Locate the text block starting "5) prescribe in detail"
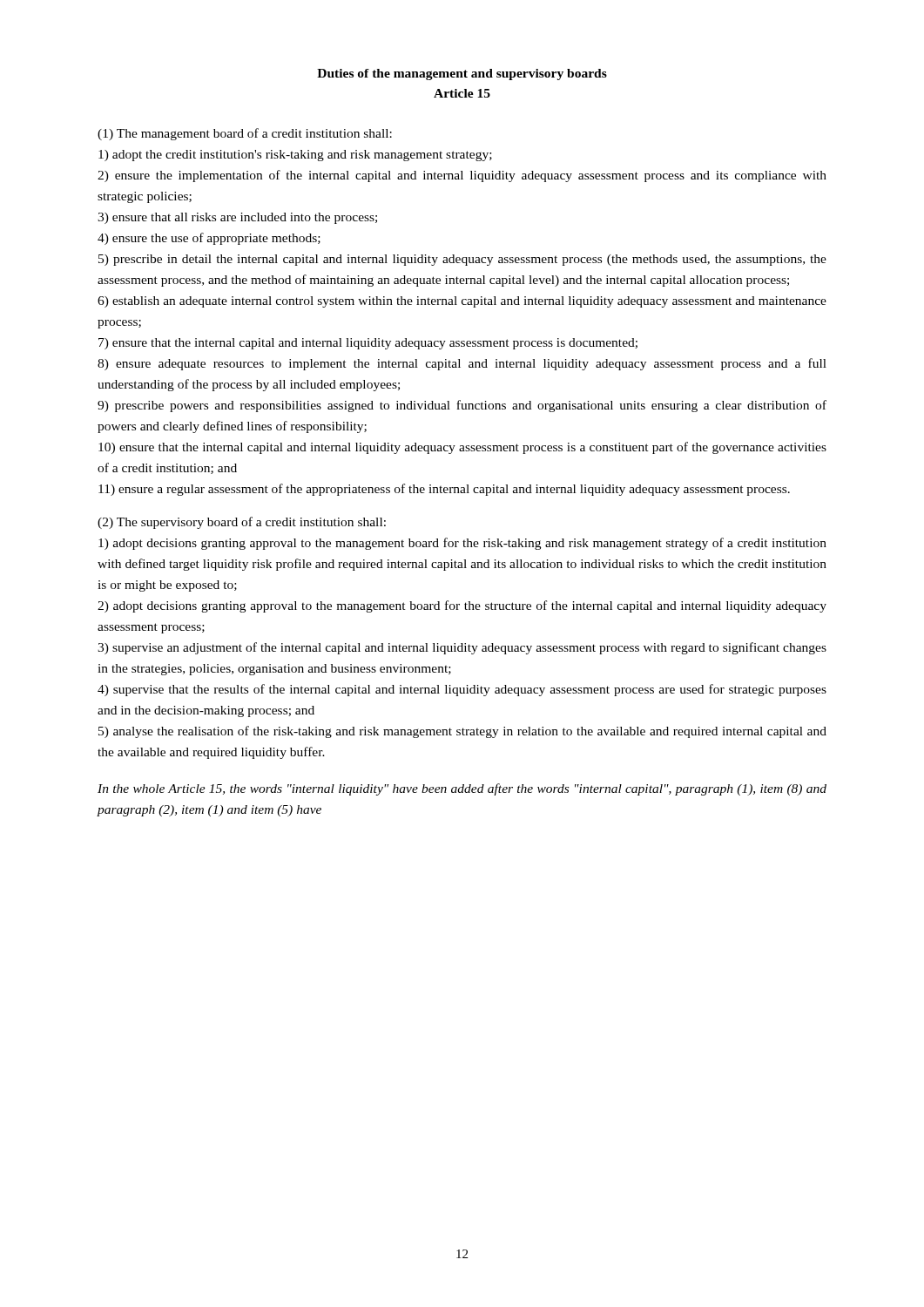Screen dimensions: 1307x924 pos(462,269)
